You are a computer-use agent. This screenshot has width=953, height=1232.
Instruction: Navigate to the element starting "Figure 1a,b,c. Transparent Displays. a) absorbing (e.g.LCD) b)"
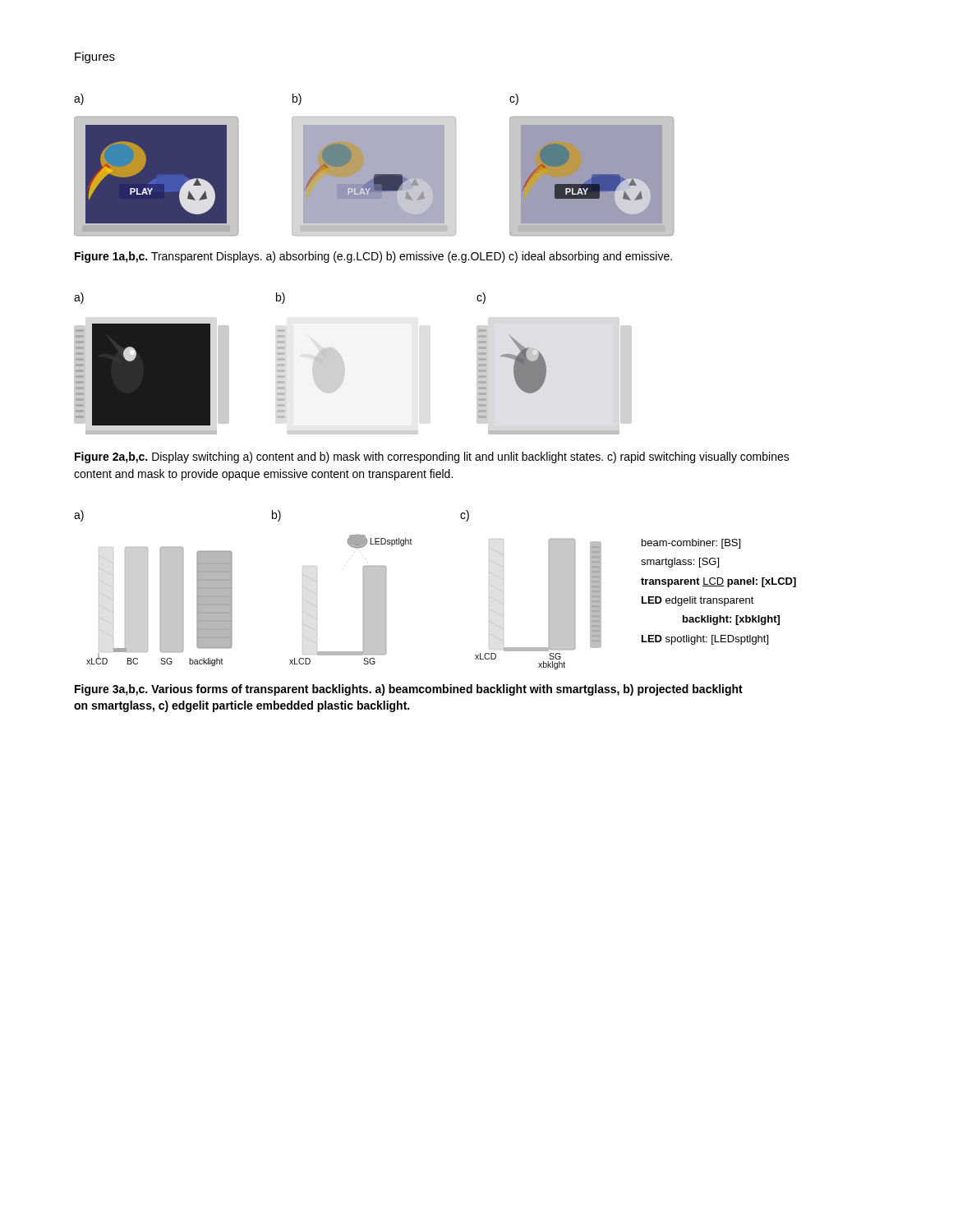tap(373, 256)
